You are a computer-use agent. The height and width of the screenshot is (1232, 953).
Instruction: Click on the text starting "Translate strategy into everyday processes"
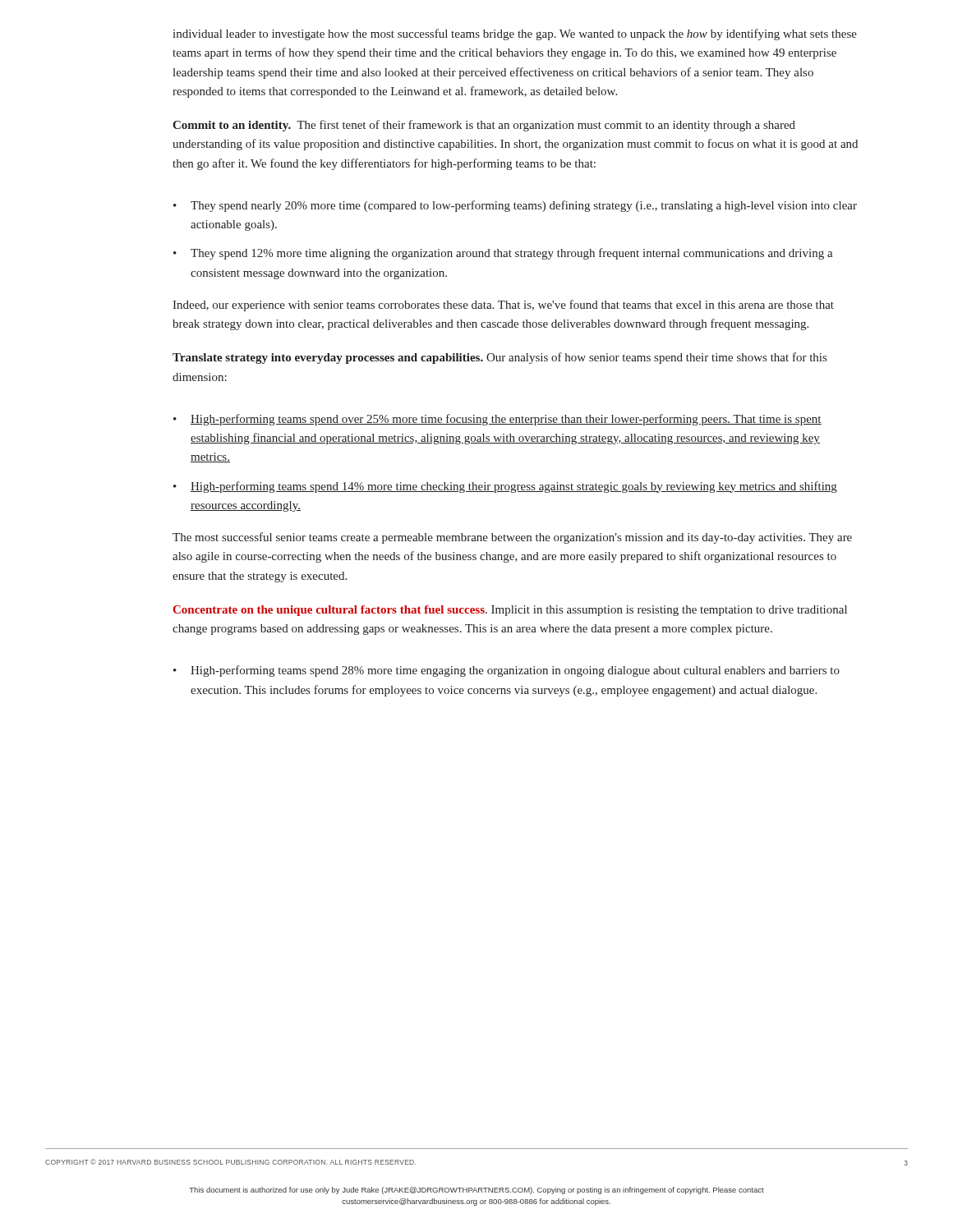click(500, 367)
